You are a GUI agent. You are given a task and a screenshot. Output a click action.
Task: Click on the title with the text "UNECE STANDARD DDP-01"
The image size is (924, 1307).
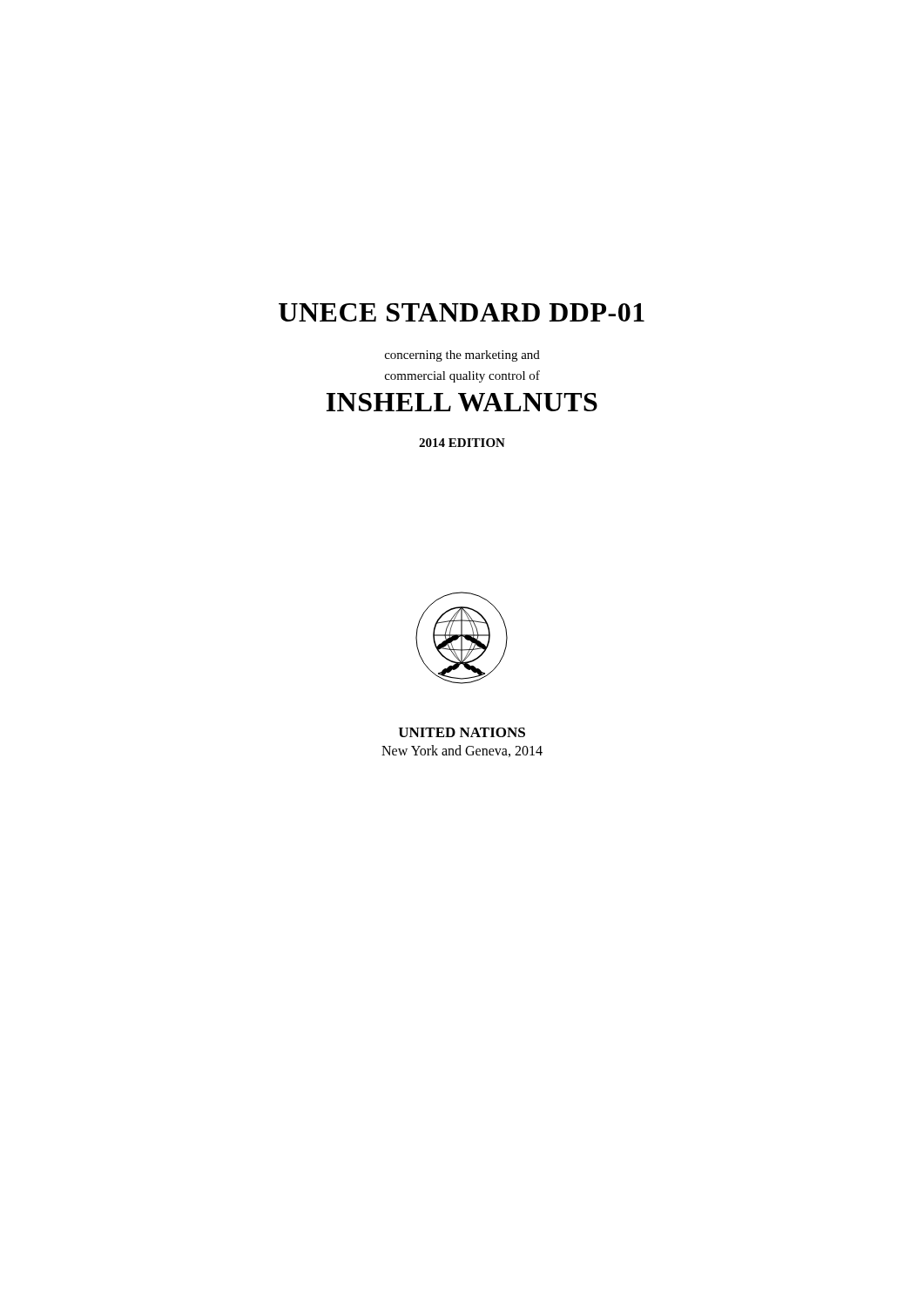pos(462,312)
